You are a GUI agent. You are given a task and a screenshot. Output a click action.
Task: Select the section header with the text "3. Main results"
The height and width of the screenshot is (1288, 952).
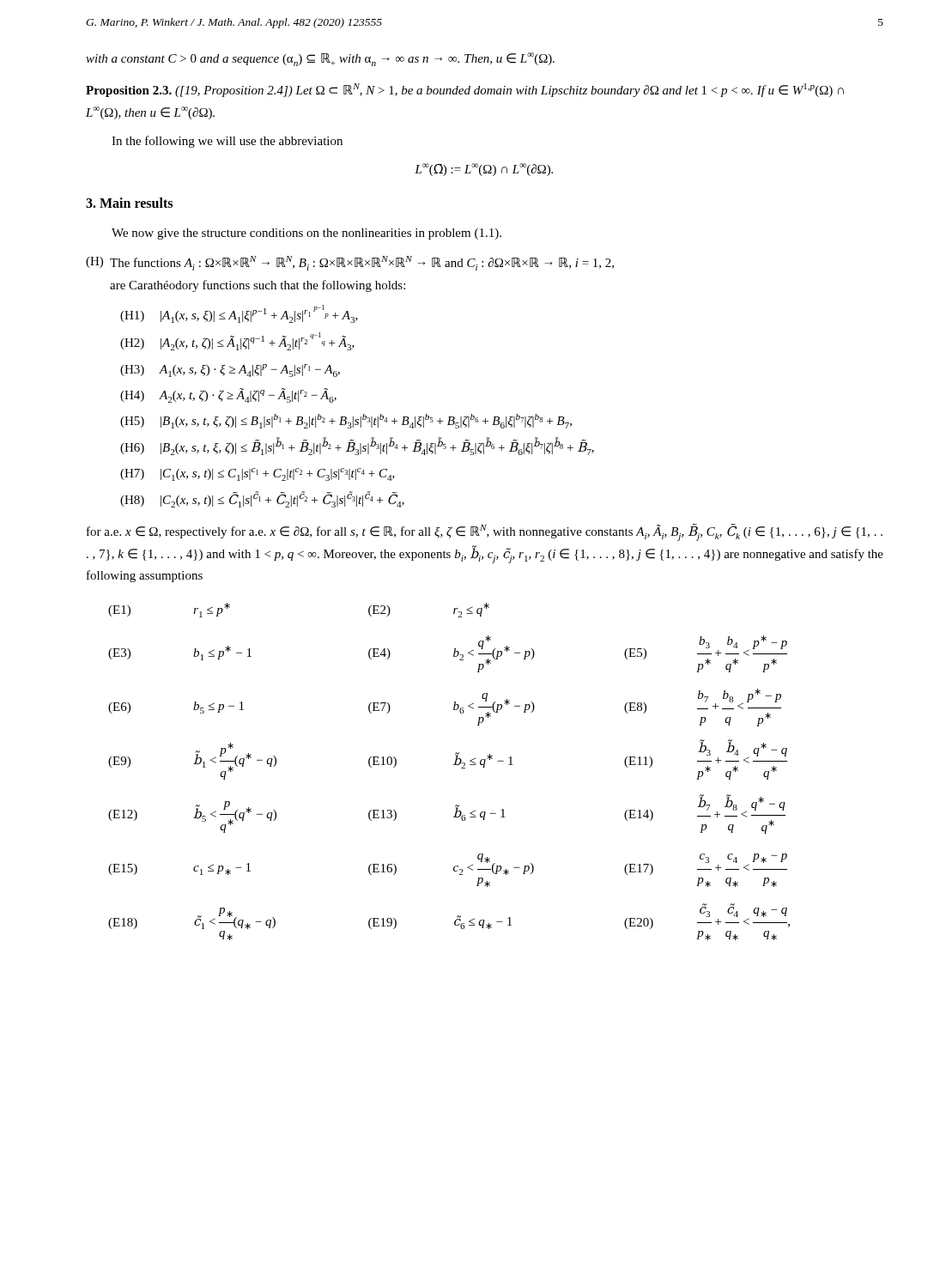(129, 203)
